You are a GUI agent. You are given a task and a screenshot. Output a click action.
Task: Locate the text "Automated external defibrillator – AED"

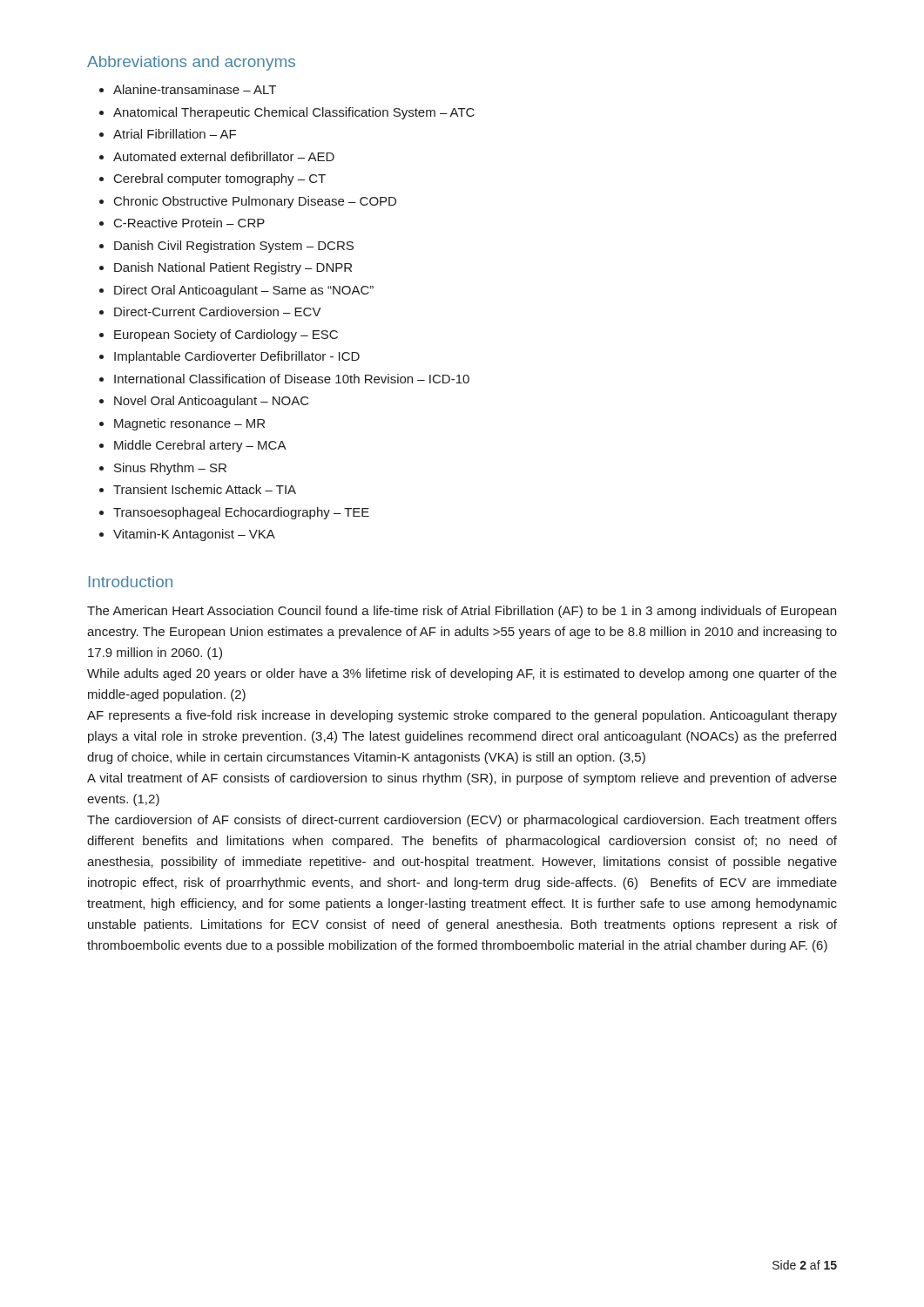tap(224, 156)
